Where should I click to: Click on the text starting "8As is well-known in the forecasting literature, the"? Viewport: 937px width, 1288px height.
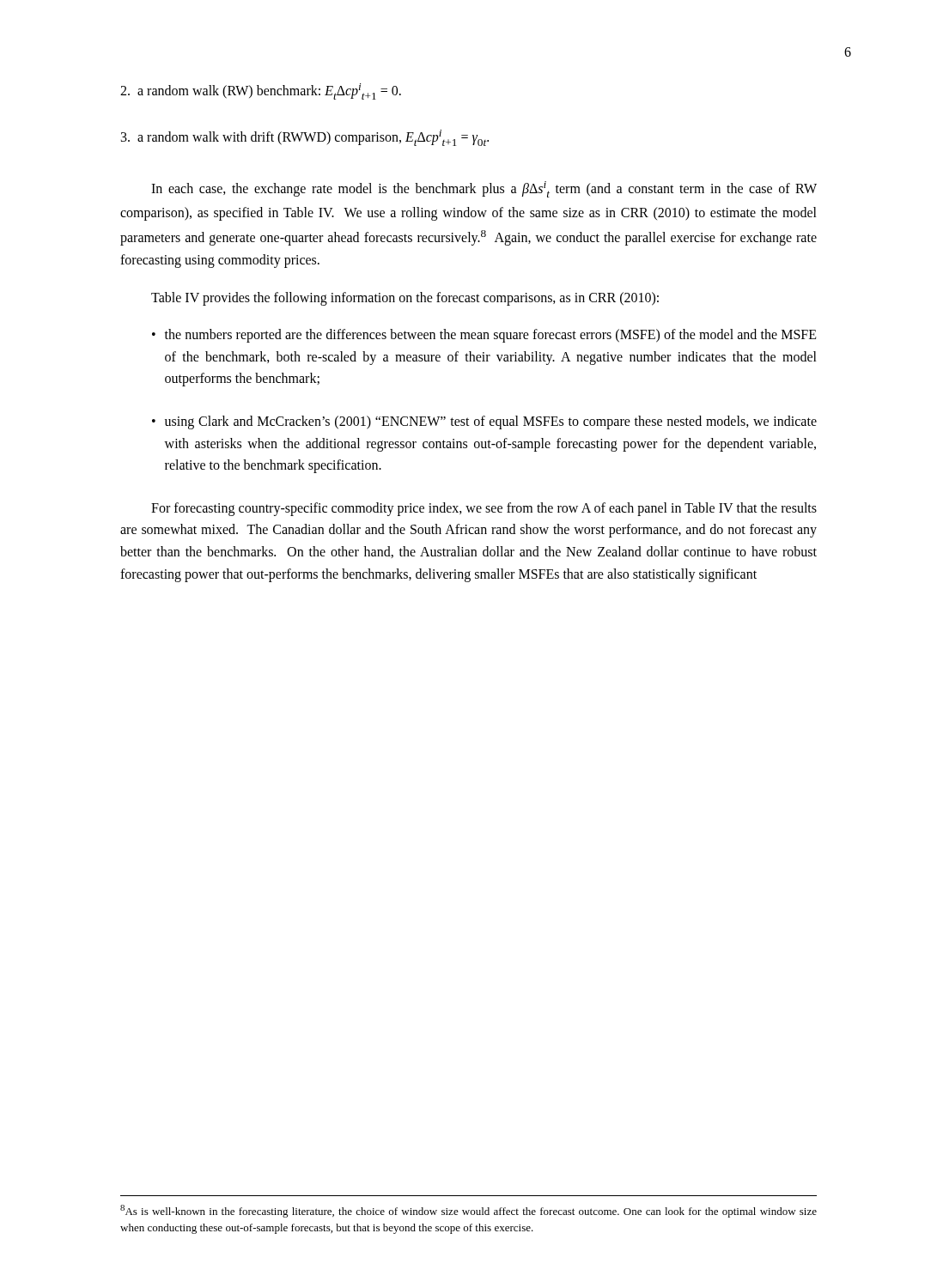(468, 1219)
